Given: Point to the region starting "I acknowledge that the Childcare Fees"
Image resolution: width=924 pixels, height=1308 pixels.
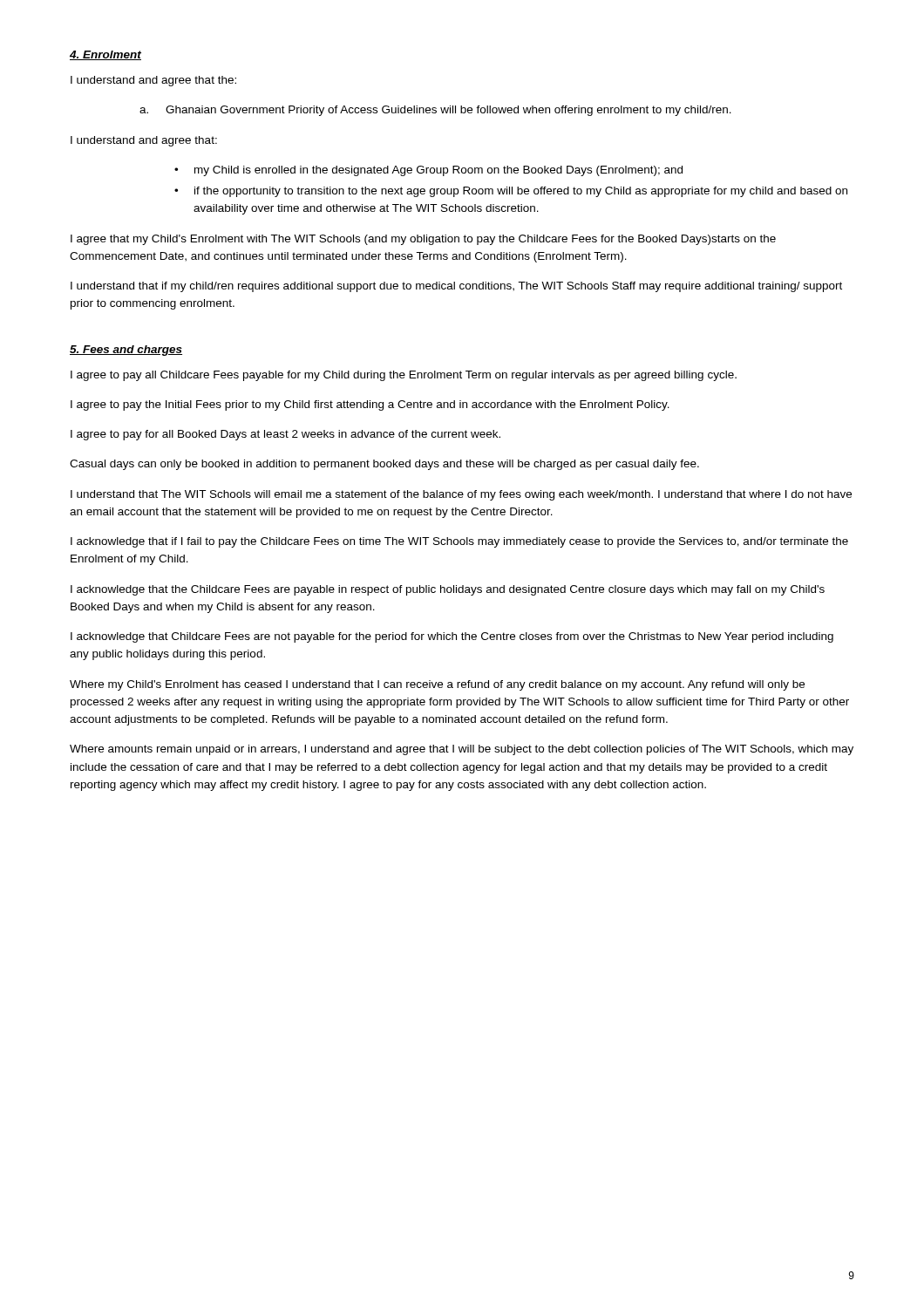Looking at the screenshot, I should (x=447, y=597).
